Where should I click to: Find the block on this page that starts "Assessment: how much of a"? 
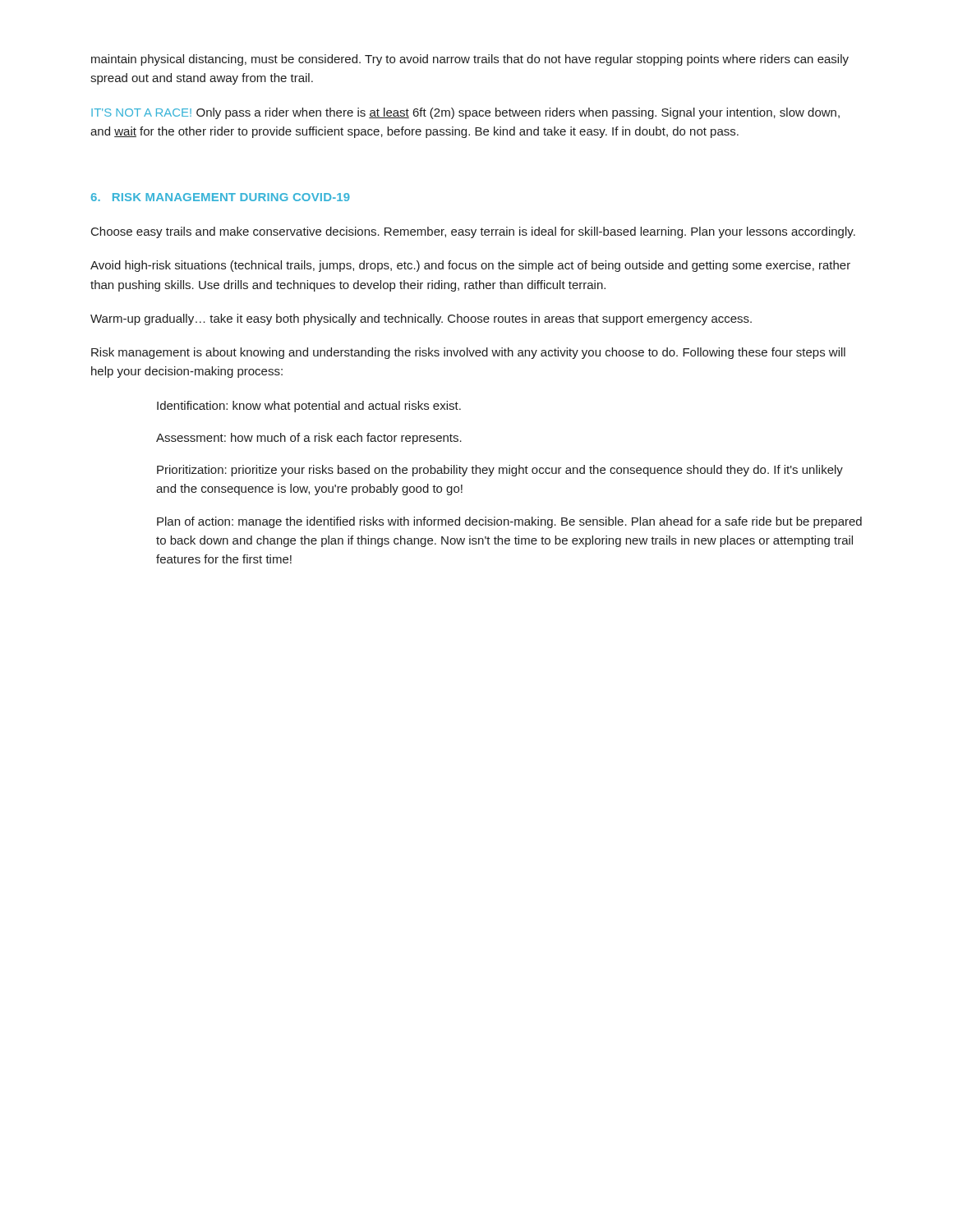pos(309,437)
